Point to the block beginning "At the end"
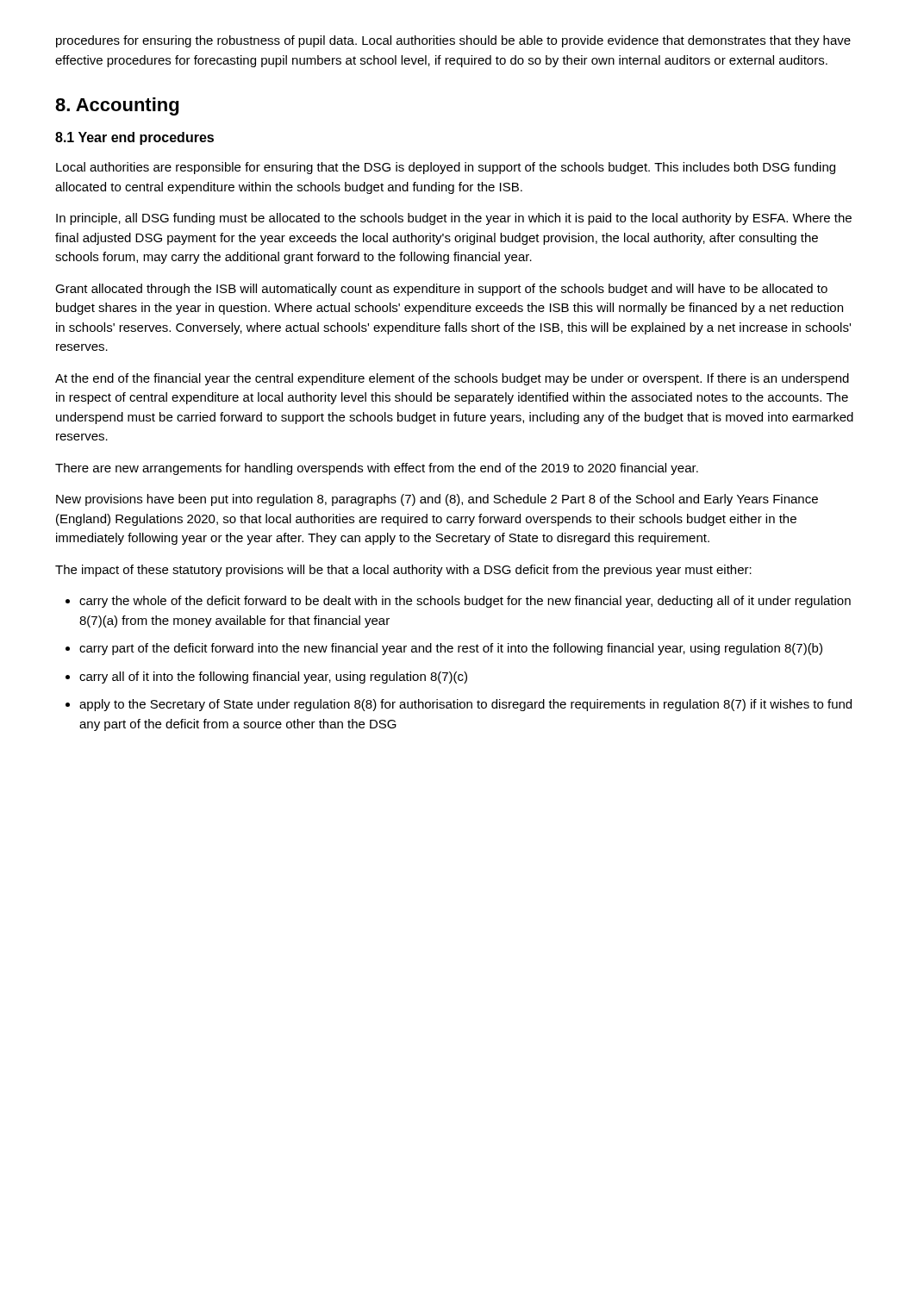924x1293 pixels. click(455, 407)
